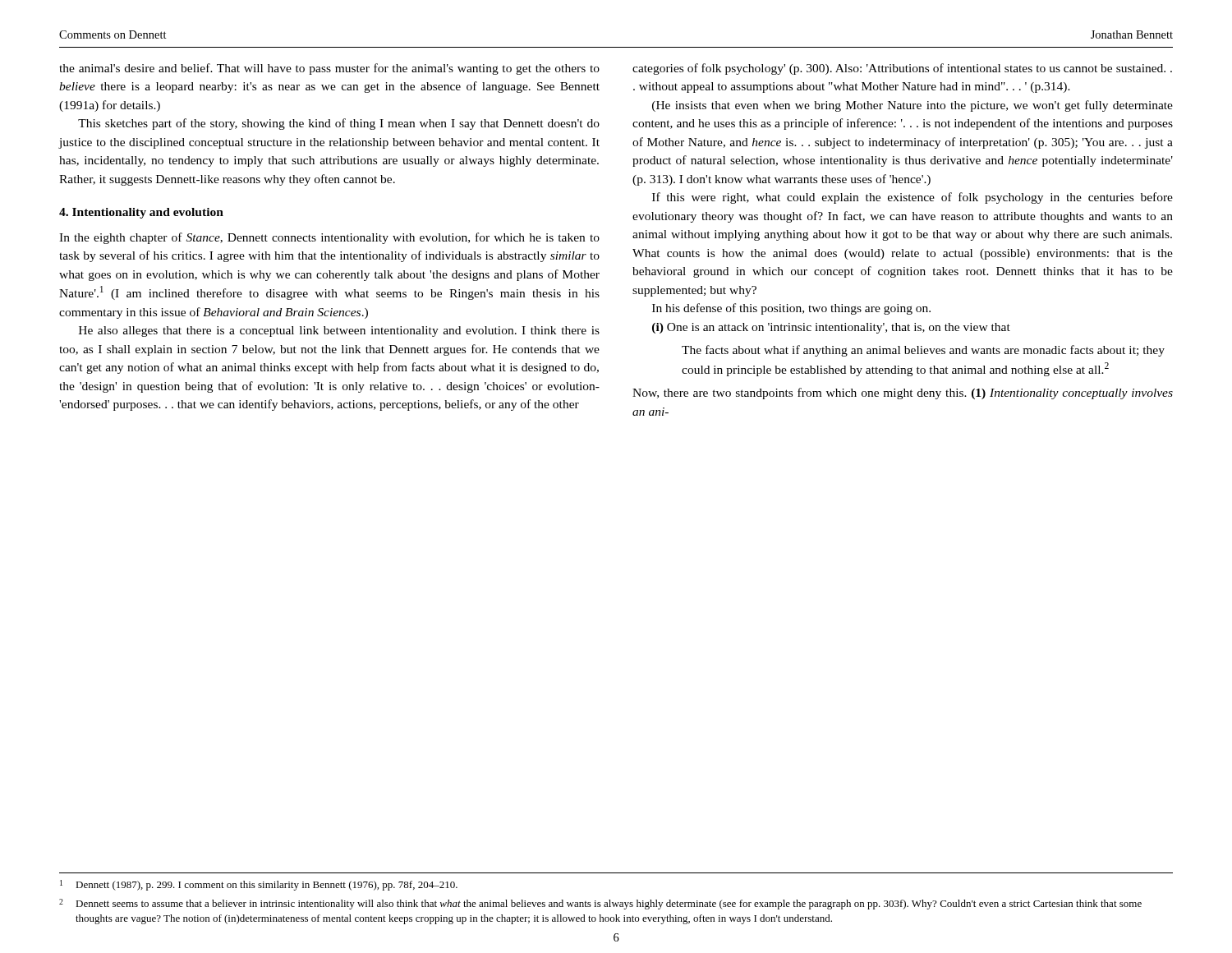1232x953 pixels.
Task: Point to the section header beginning "4. Intentionality and"
Action: click(x=141, y=212)
